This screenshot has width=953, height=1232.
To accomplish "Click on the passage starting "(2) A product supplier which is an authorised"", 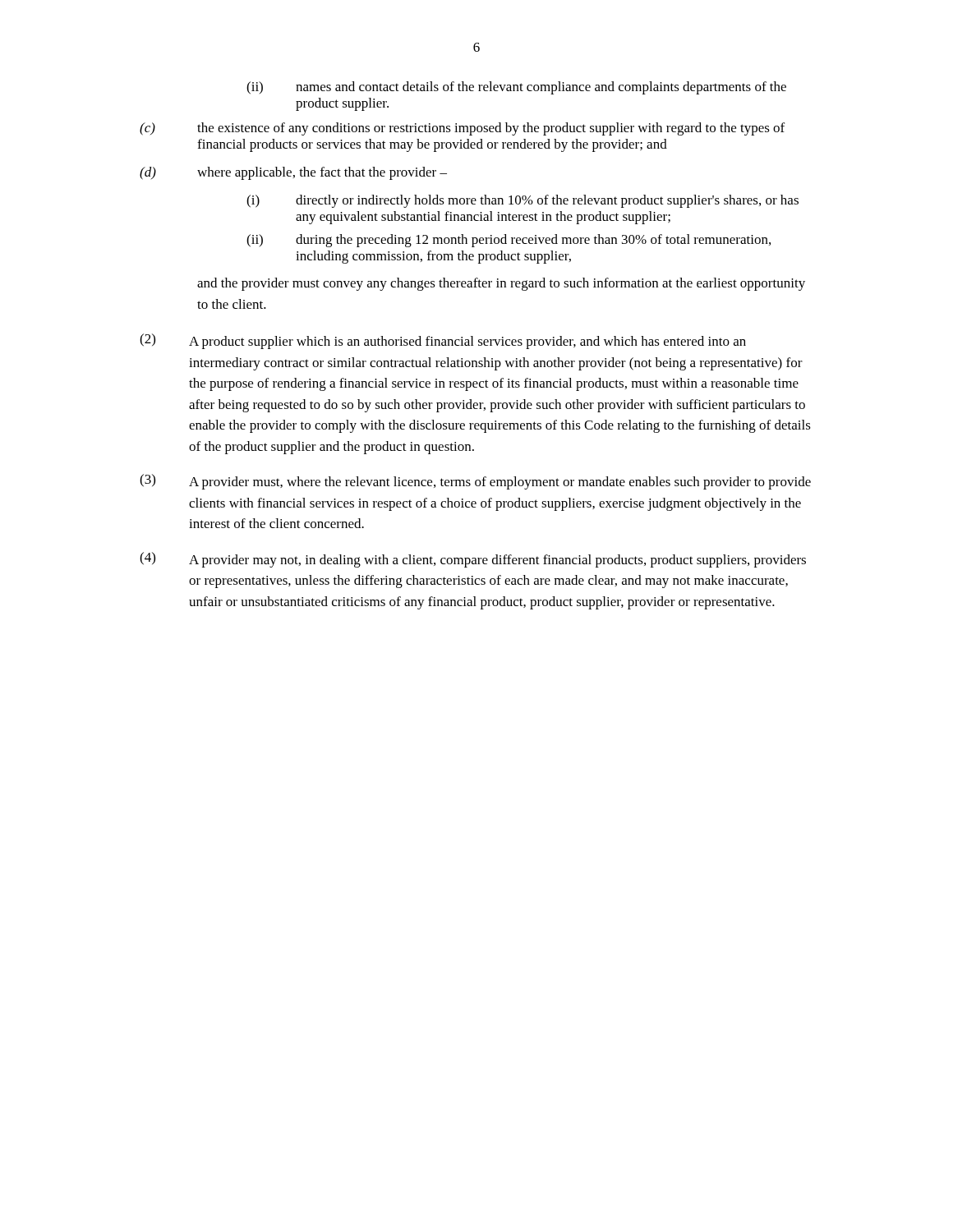I will pos(476,394).
